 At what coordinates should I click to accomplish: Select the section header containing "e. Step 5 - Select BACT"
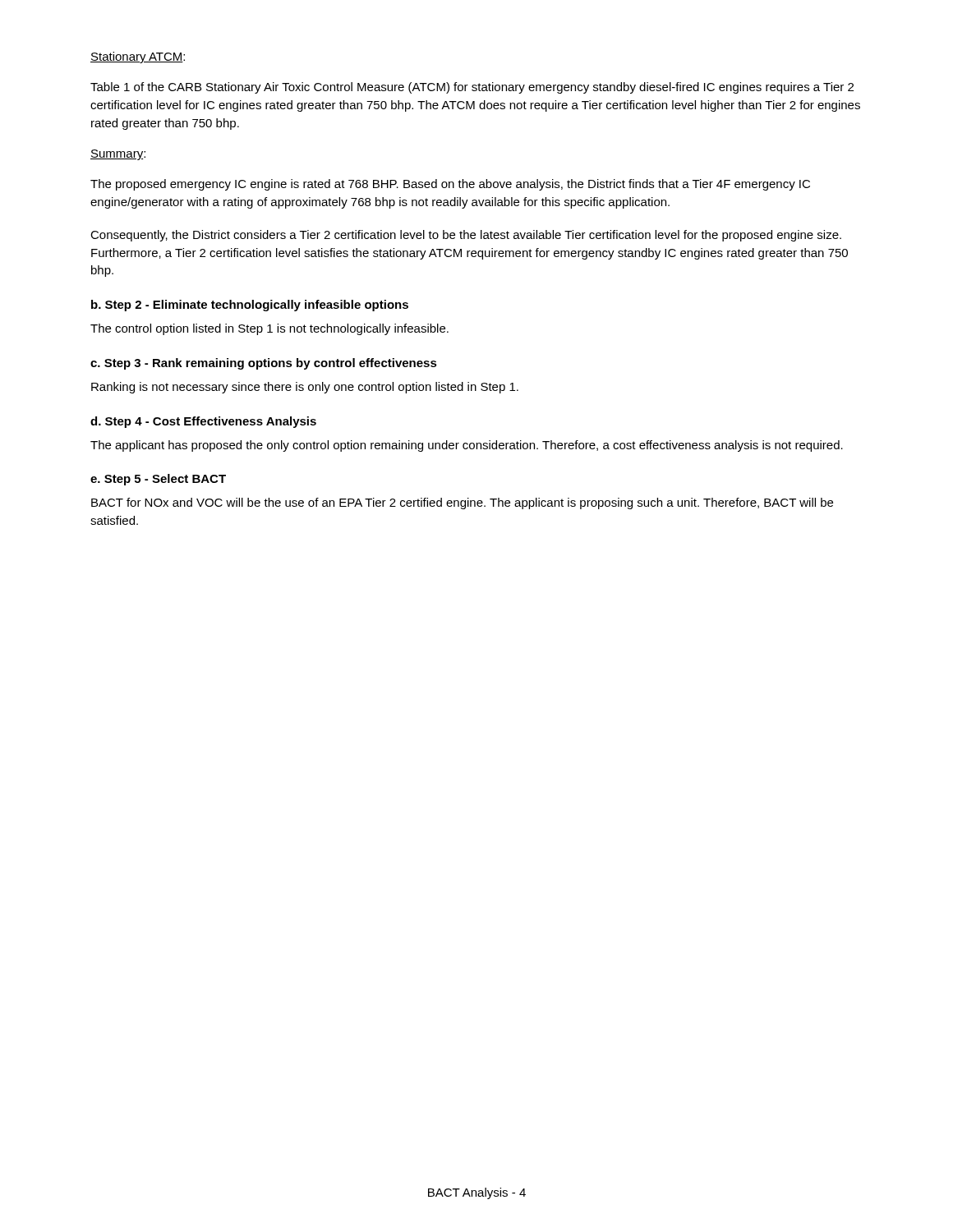click(x=158, y=479)
